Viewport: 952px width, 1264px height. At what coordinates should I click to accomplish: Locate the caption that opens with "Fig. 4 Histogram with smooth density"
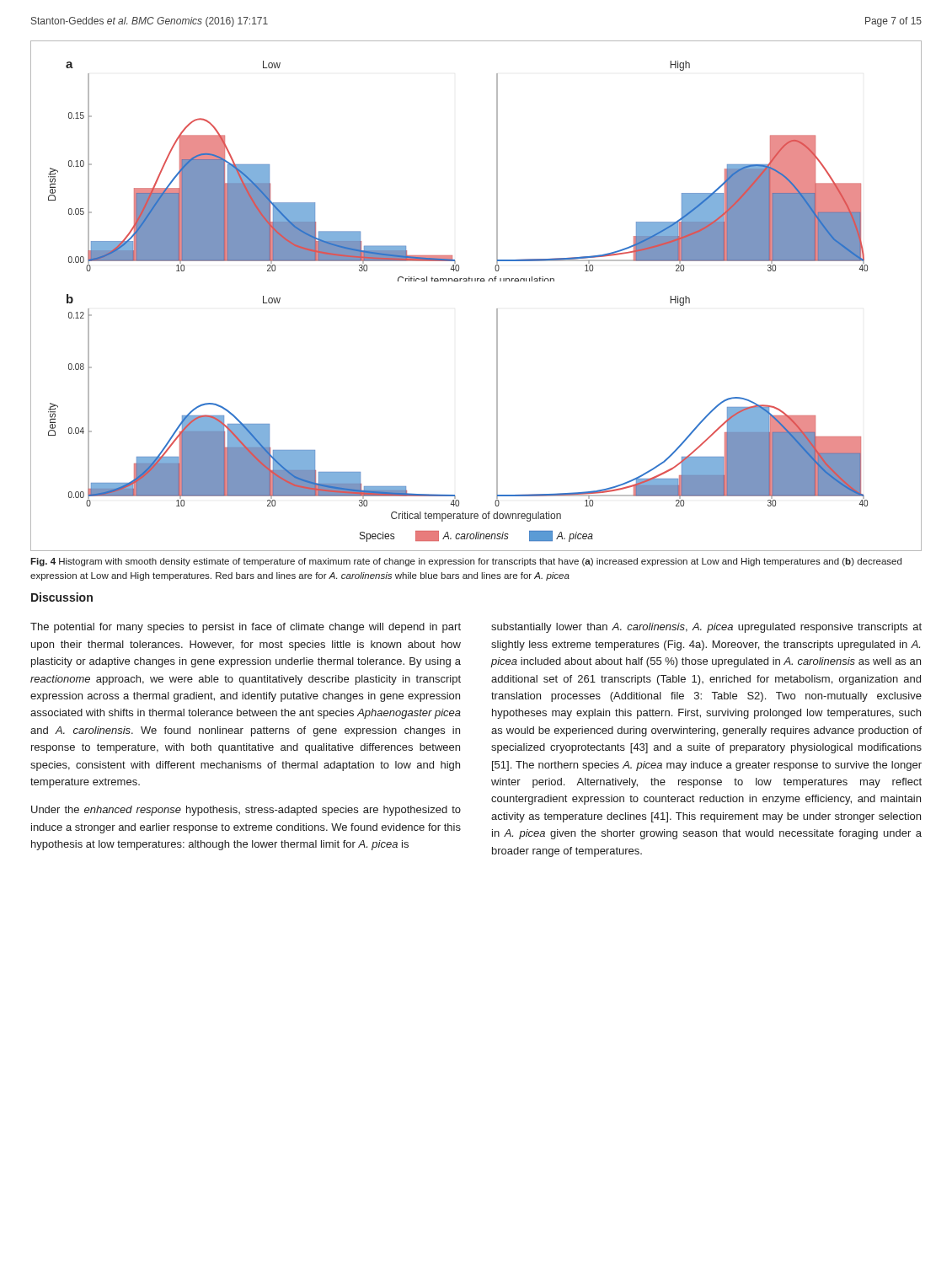pos(466,568)
